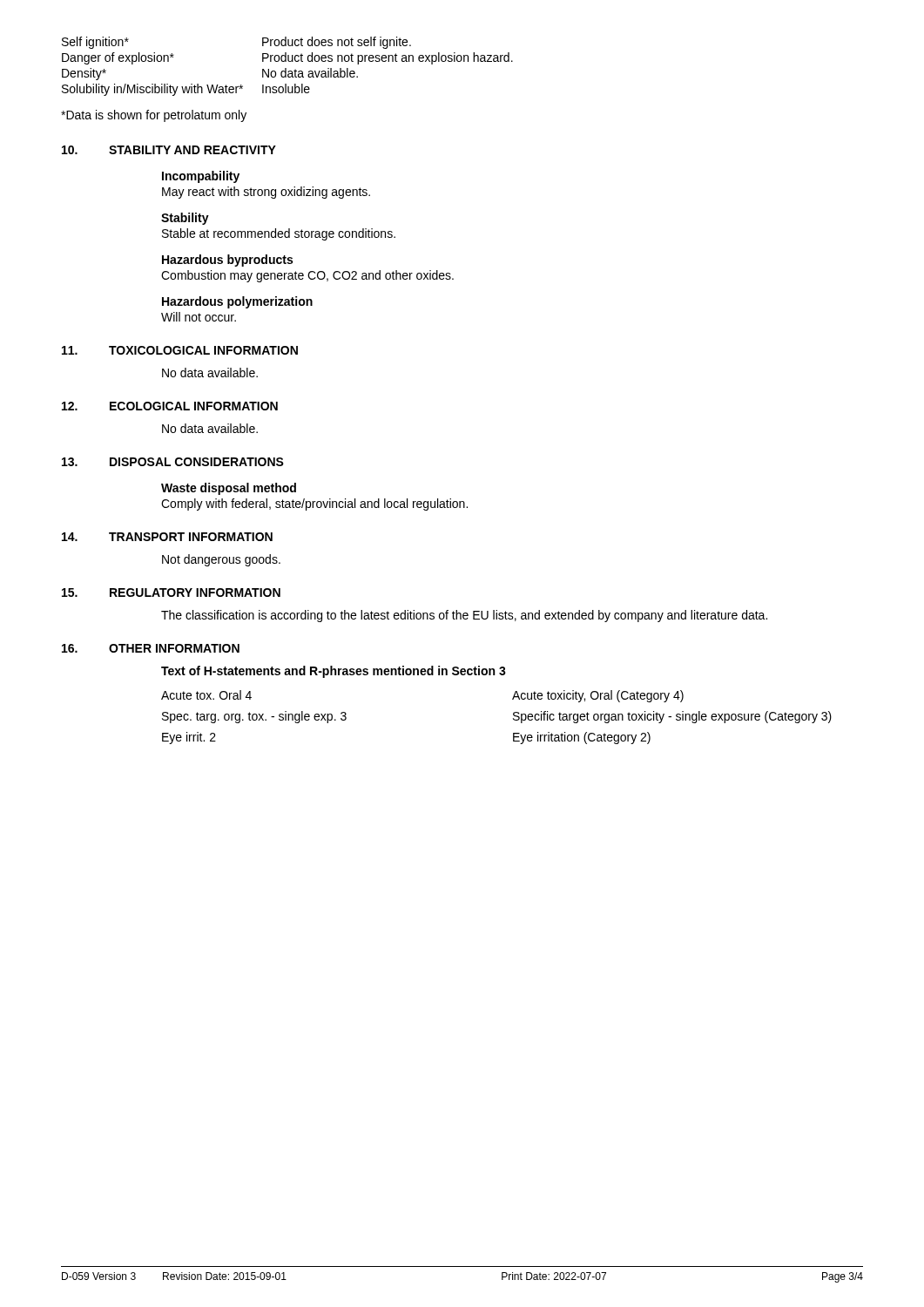
Task: Locate the text block that reads "Hazardous polymerization Will not"
Action: coord(237,302)
